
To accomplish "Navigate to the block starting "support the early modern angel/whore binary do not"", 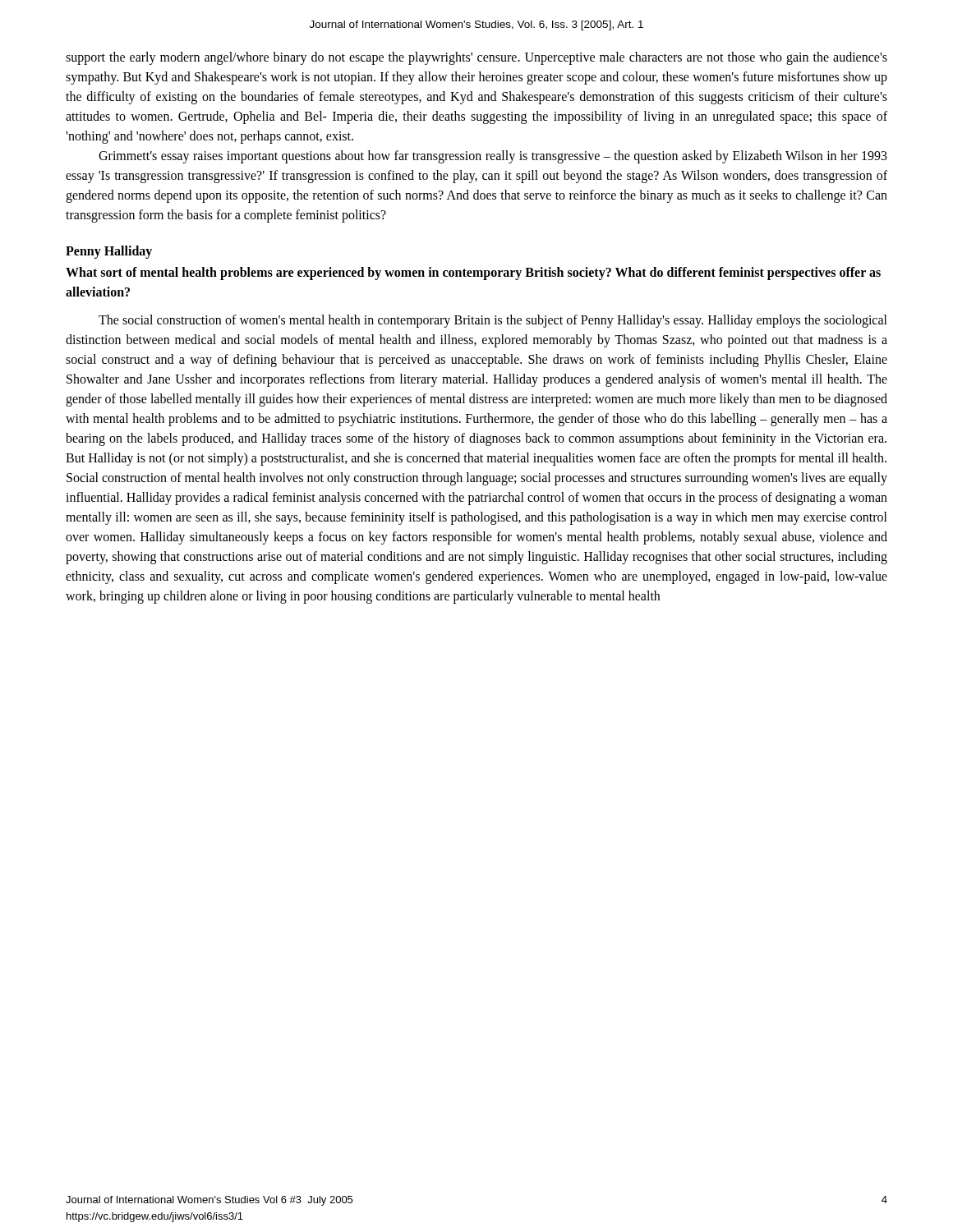I will click(x=476, y=58).
